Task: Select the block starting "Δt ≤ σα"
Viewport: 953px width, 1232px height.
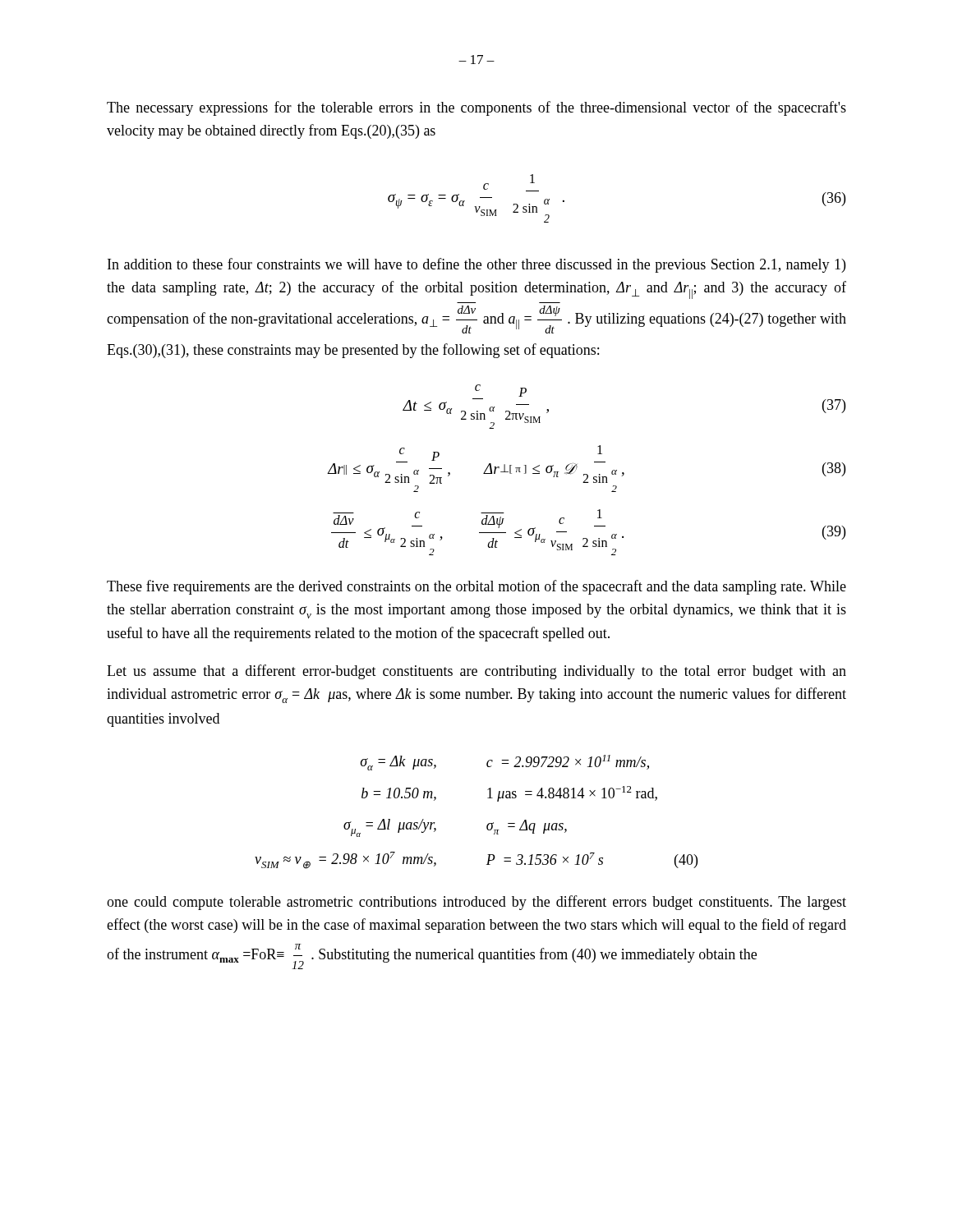Action: tap(522, 391)
